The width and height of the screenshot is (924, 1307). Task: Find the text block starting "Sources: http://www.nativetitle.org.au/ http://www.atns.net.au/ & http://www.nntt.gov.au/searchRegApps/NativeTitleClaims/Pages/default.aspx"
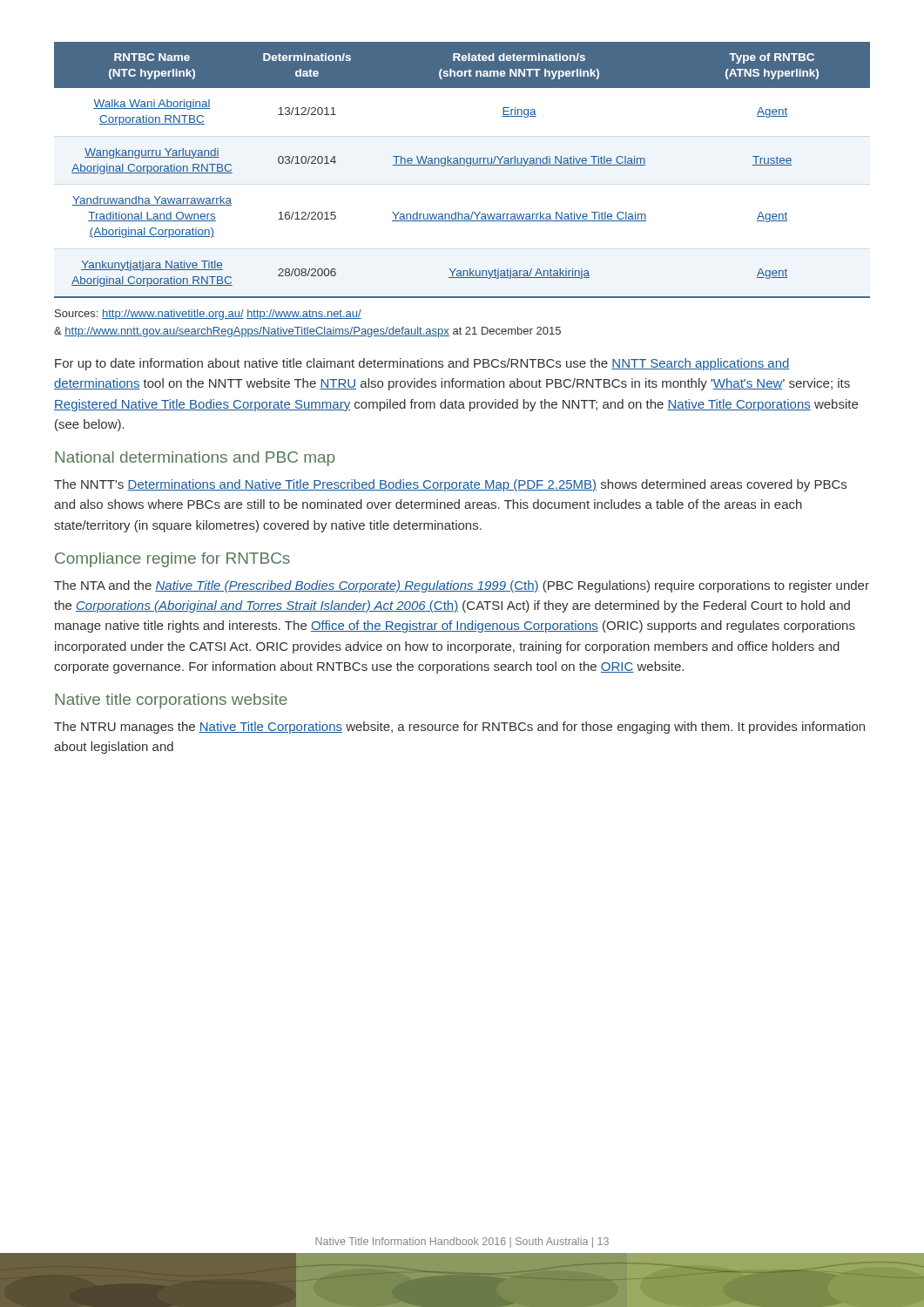308,322
